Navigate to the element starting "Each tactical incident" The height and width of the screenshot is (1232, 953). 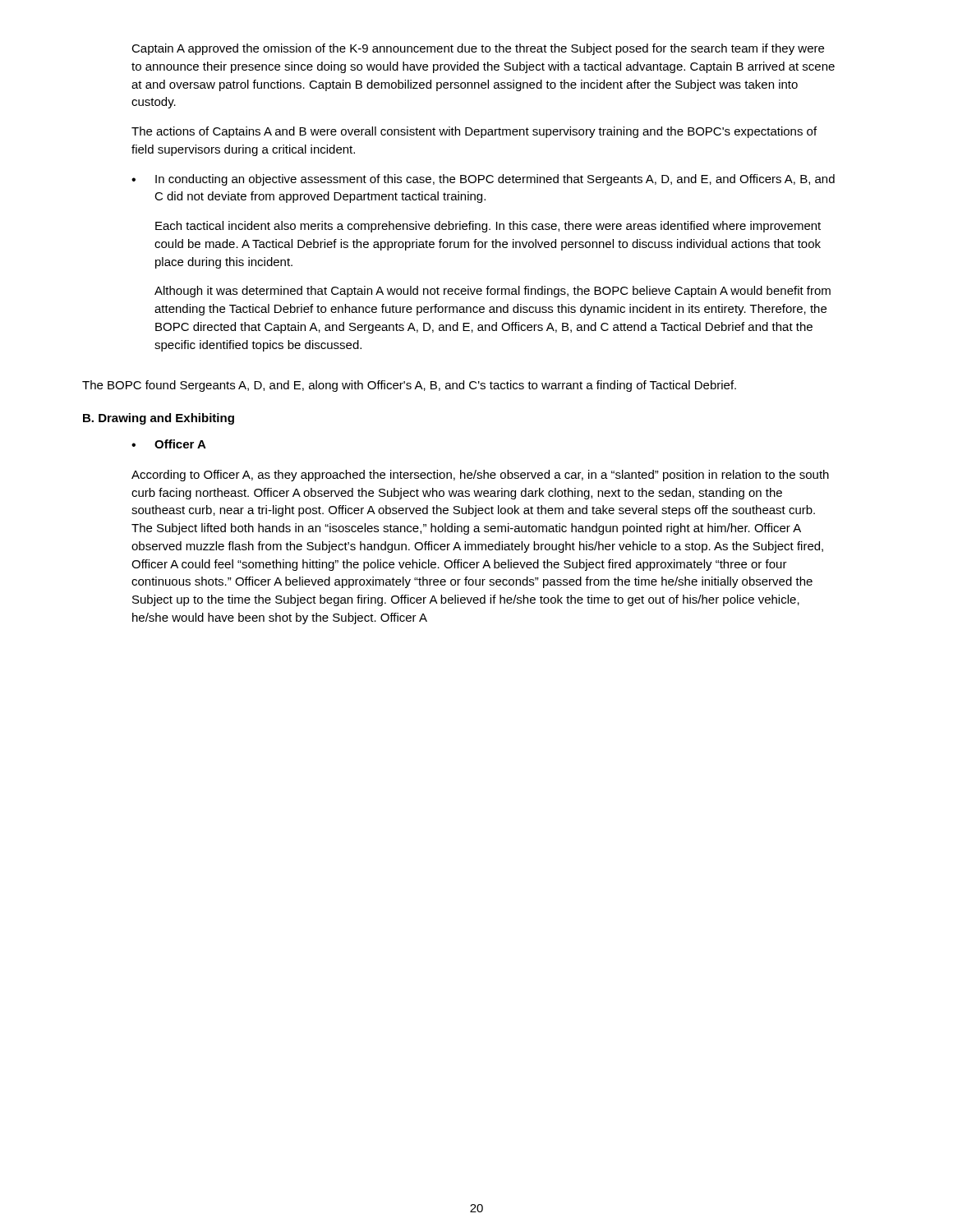[x=496, y=285]
